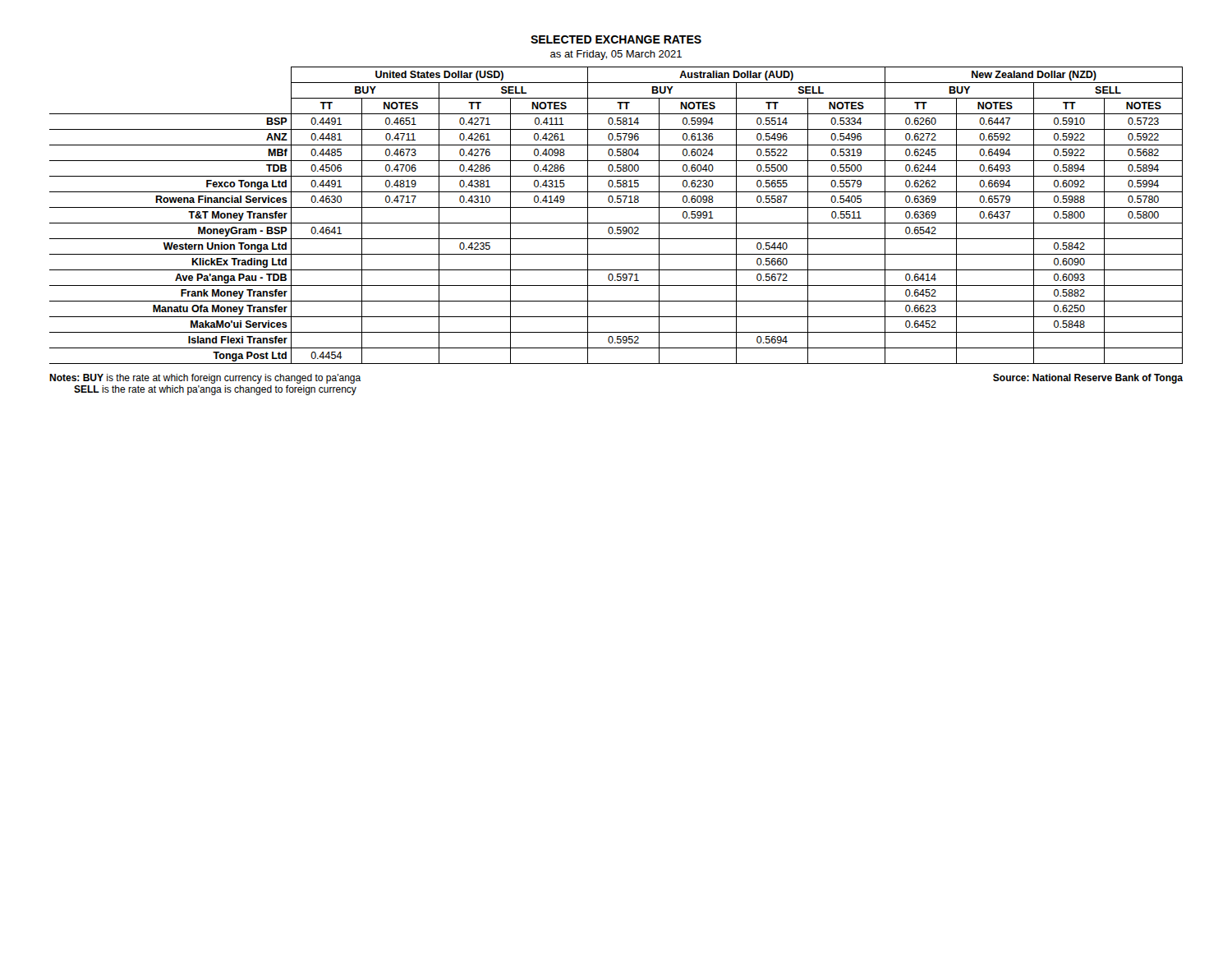Click where it says "Source: National Reserve Bank of Tonga"
1232x953 pixels.
point(1088,378)
